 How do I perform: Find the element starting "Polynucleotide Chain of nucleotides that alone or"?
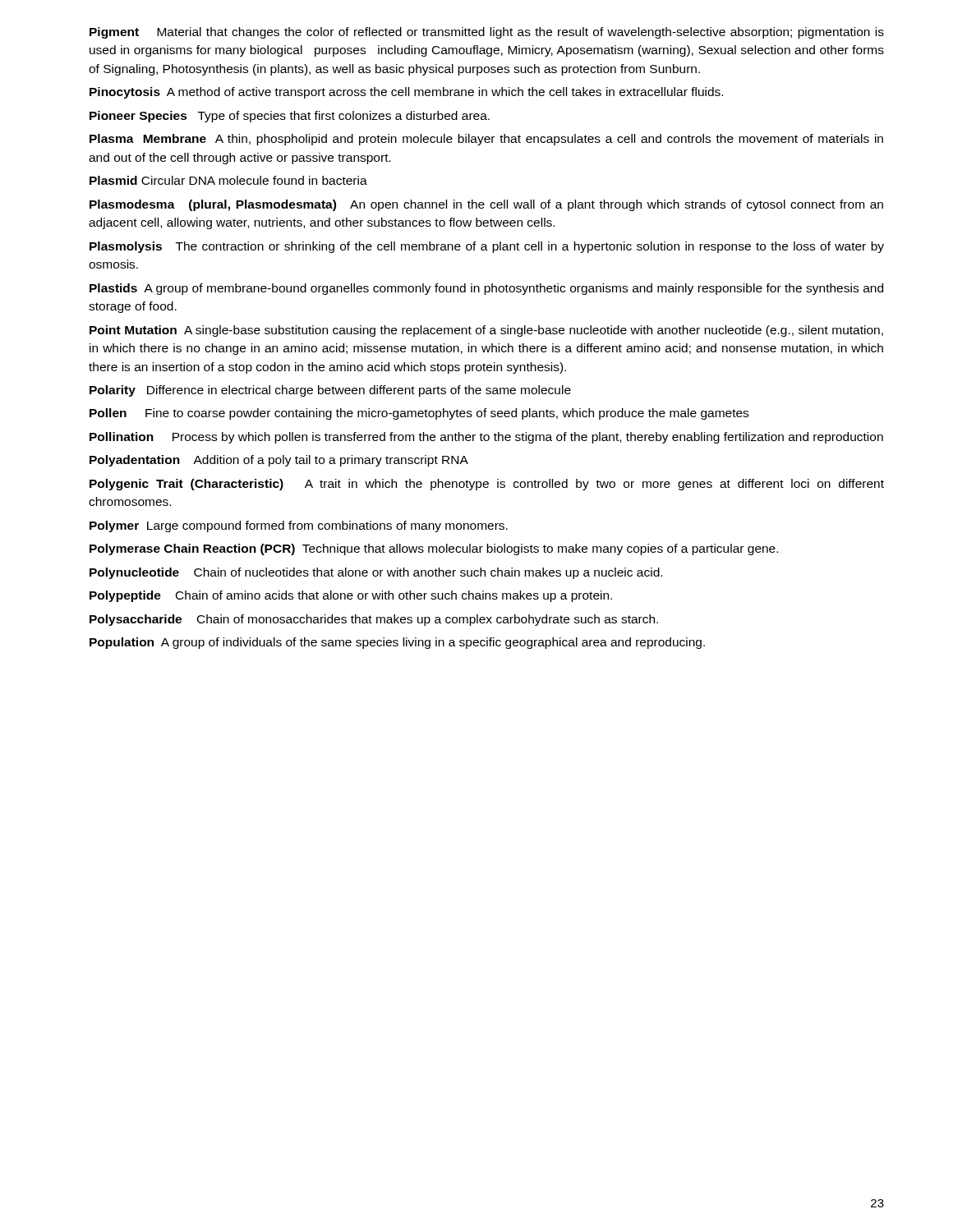(x=376, y=572)
